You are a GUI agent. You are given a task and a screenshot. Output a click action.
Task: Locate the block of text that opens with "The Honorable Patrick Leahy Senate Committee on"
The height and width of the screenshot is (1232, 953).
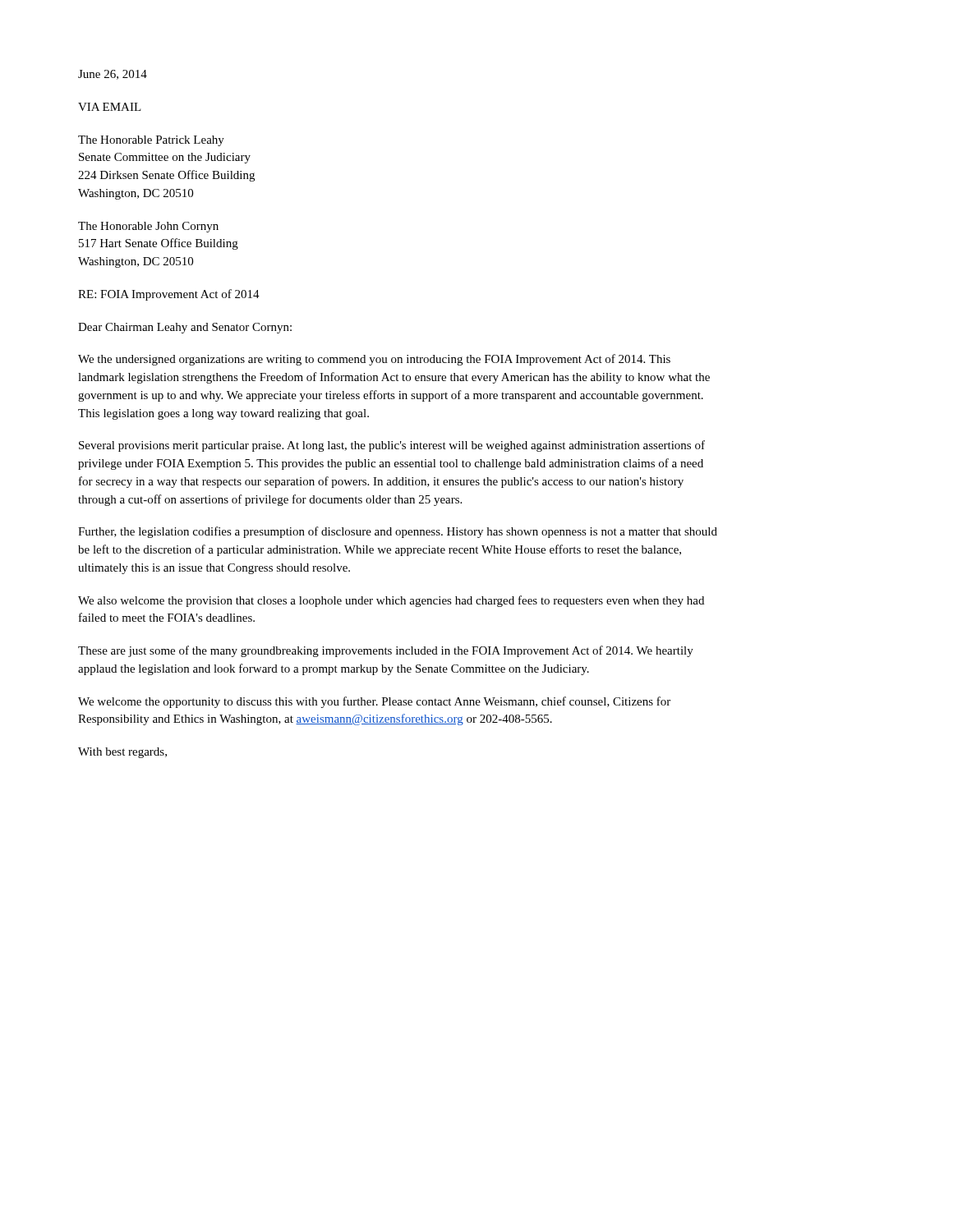click(167, 166)
